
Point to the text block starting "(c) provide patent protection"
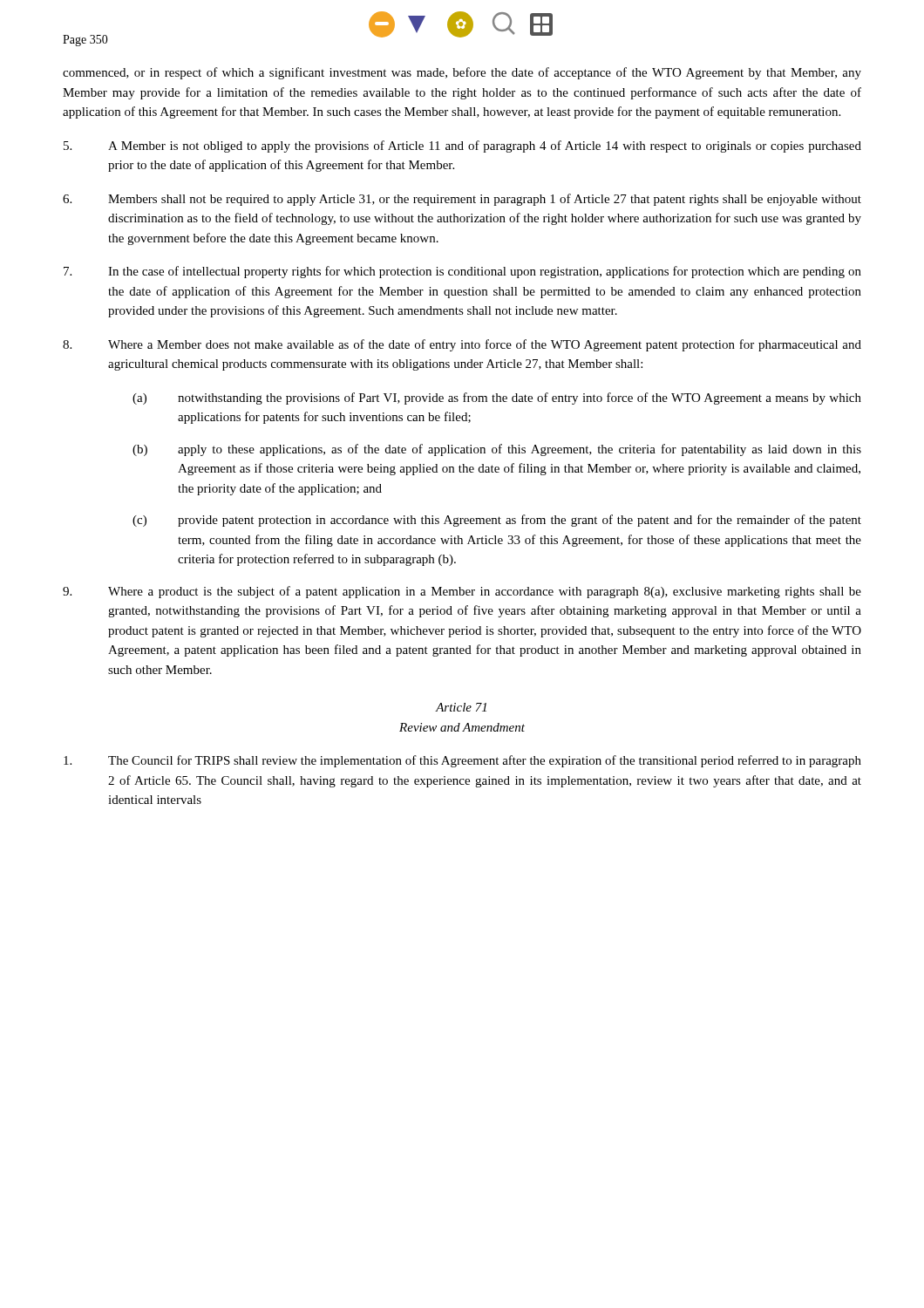point(462,540)
